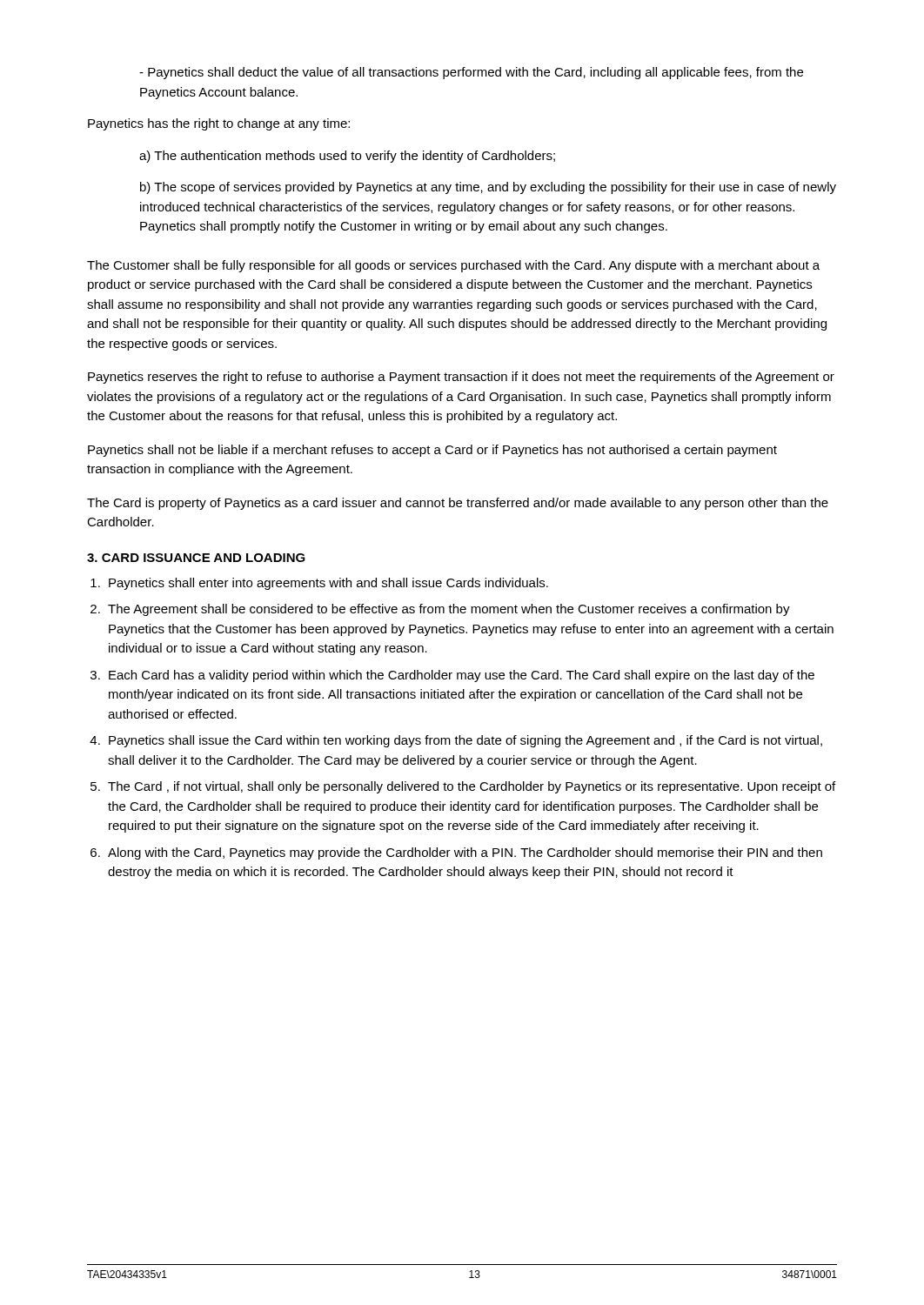Screen dimensions: 1305x924
Task: Locate the block of text that opens with "Paynetics reserves the"
Action: click(x=461, y=396)
